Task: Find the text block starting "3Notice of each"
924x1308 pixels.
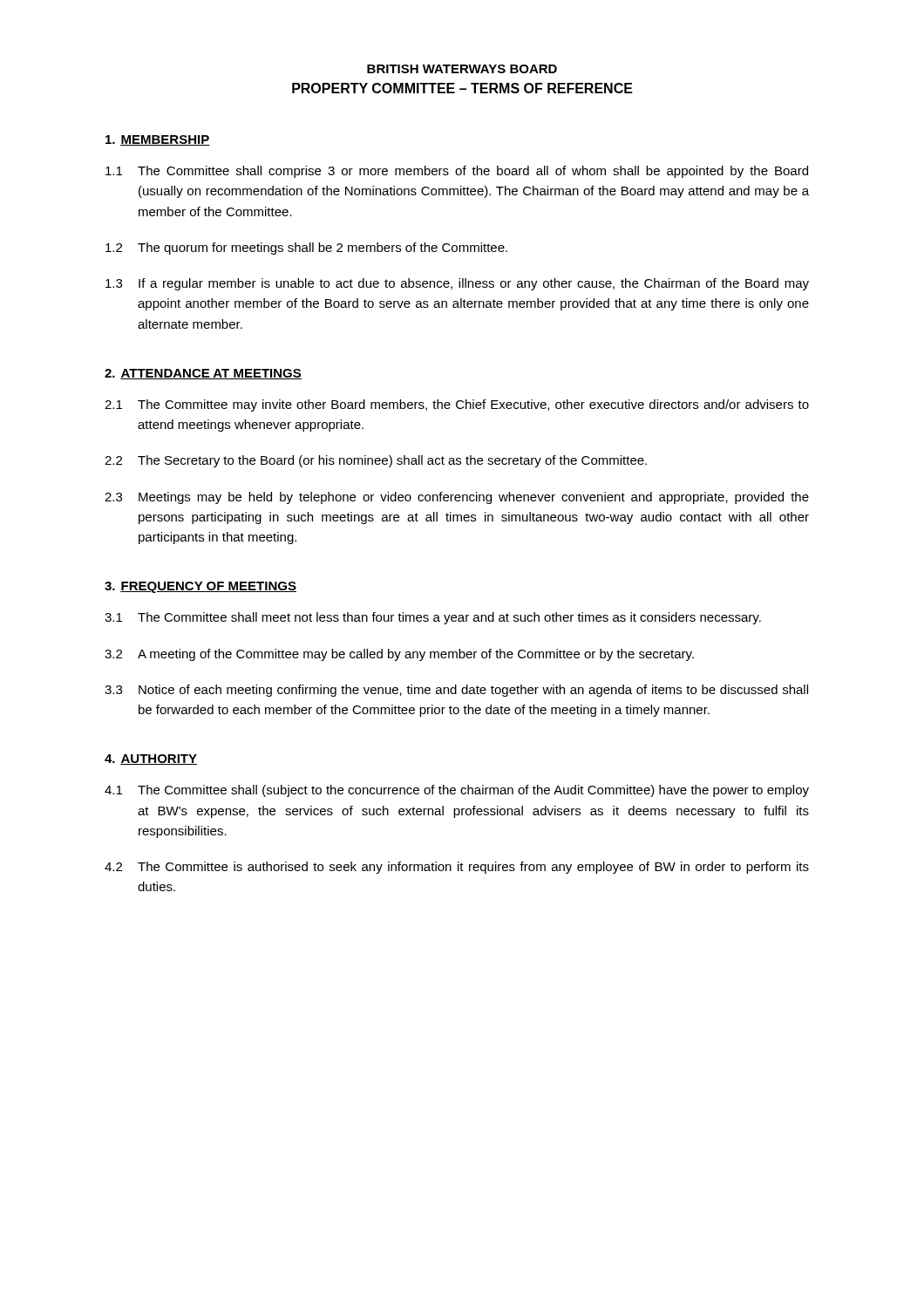Action: (x=457, y=699)
